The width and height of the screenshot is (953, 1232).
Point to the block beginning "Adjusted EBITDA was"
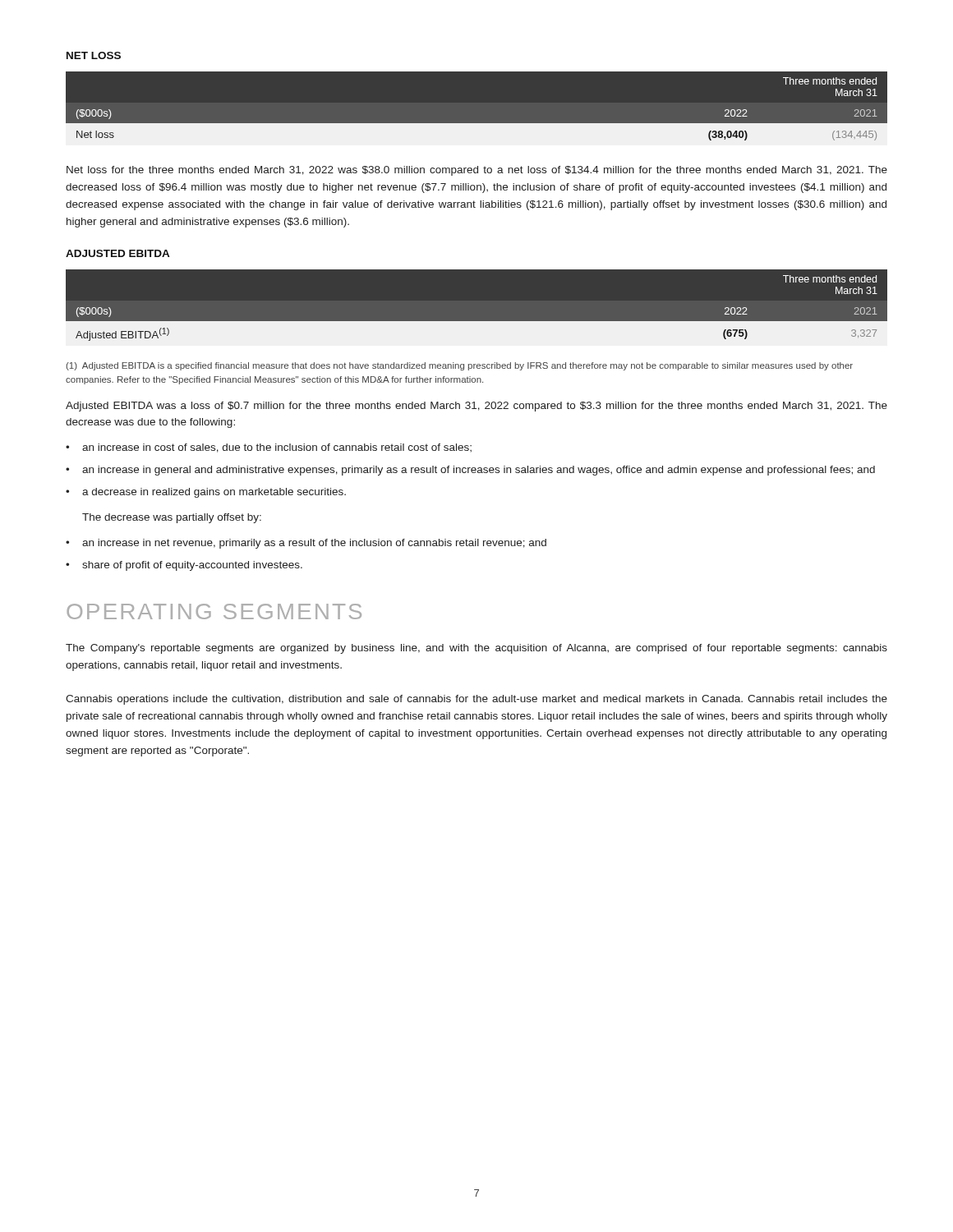point(476,414)
